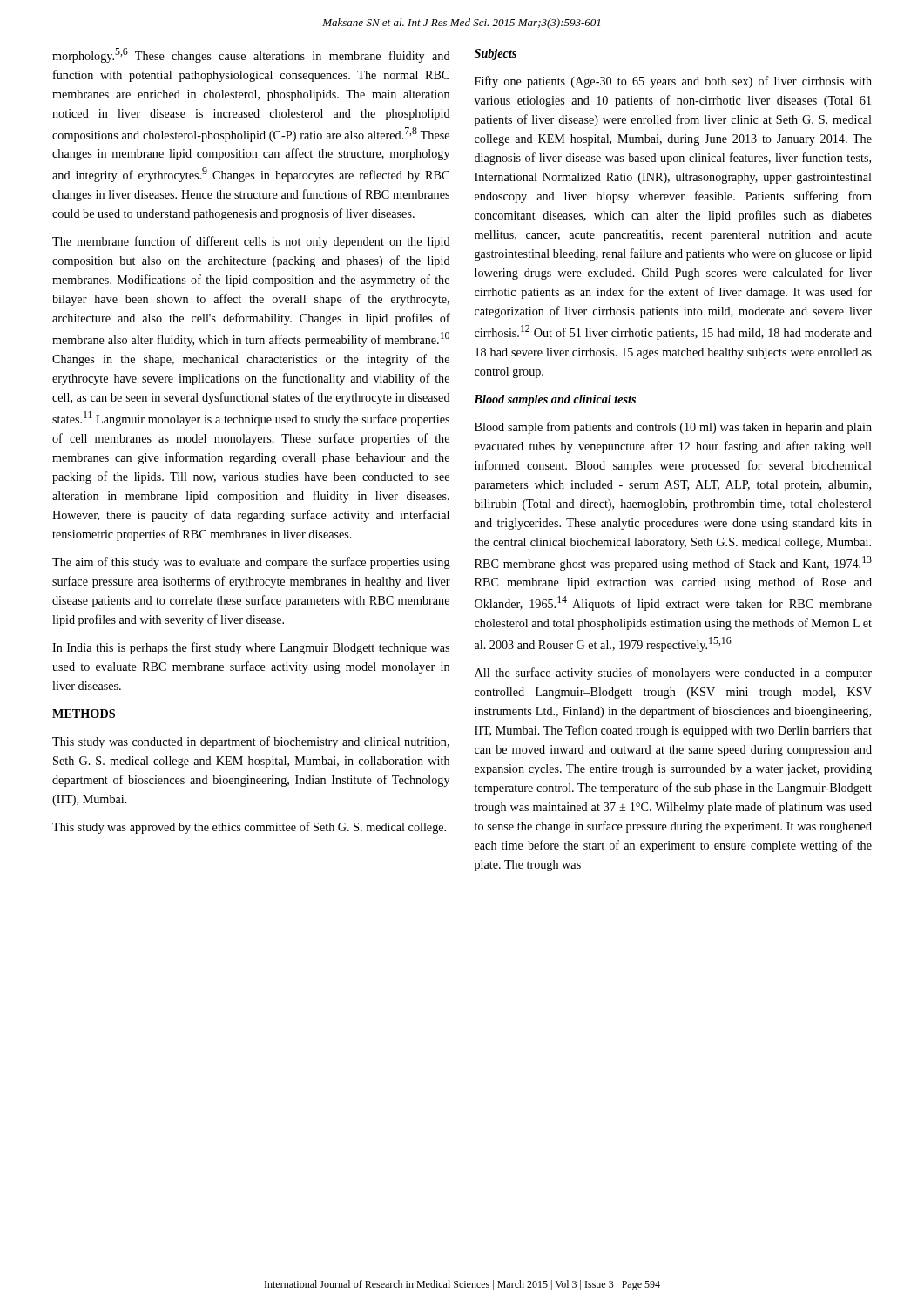Select the text block starting "The aim of"
The height and width of the screenshot is (1307, 924).
251,590
